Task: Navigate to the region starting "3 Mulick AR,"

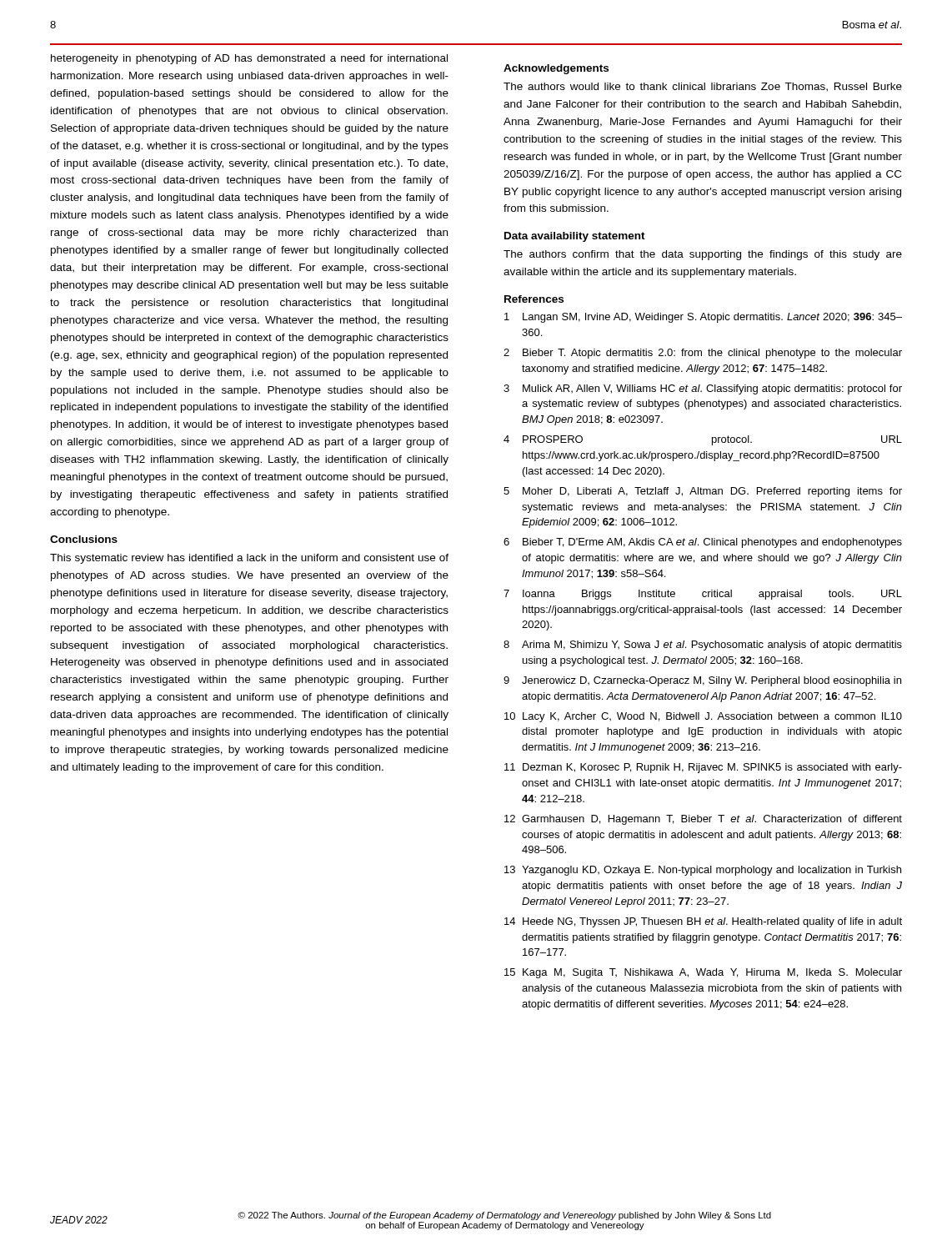Action: [x=703, y=404]
